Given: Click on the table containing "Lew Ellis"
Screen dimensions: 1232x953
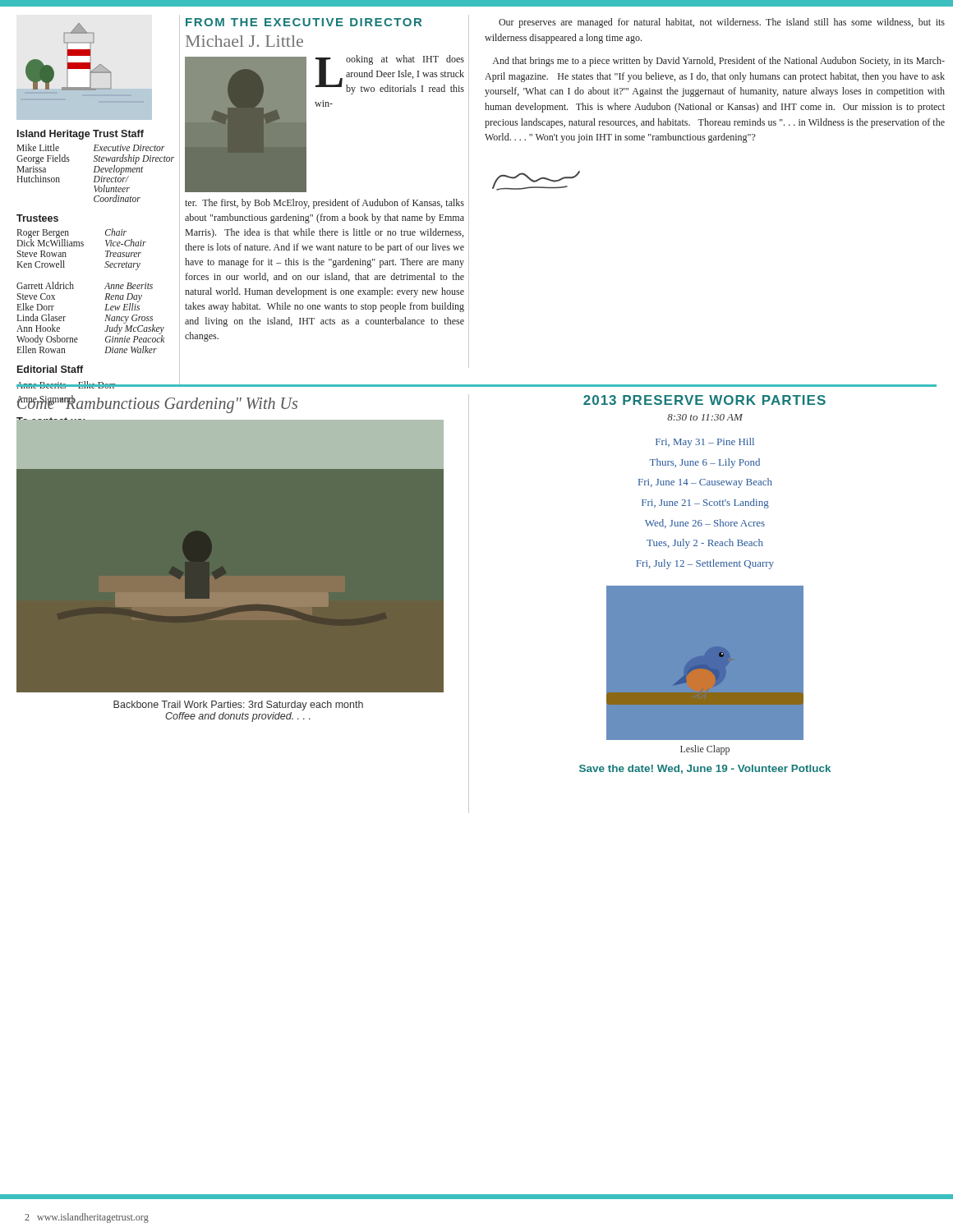Looking at the screenshot, I should pyautogui.click(x=96, y=292).
